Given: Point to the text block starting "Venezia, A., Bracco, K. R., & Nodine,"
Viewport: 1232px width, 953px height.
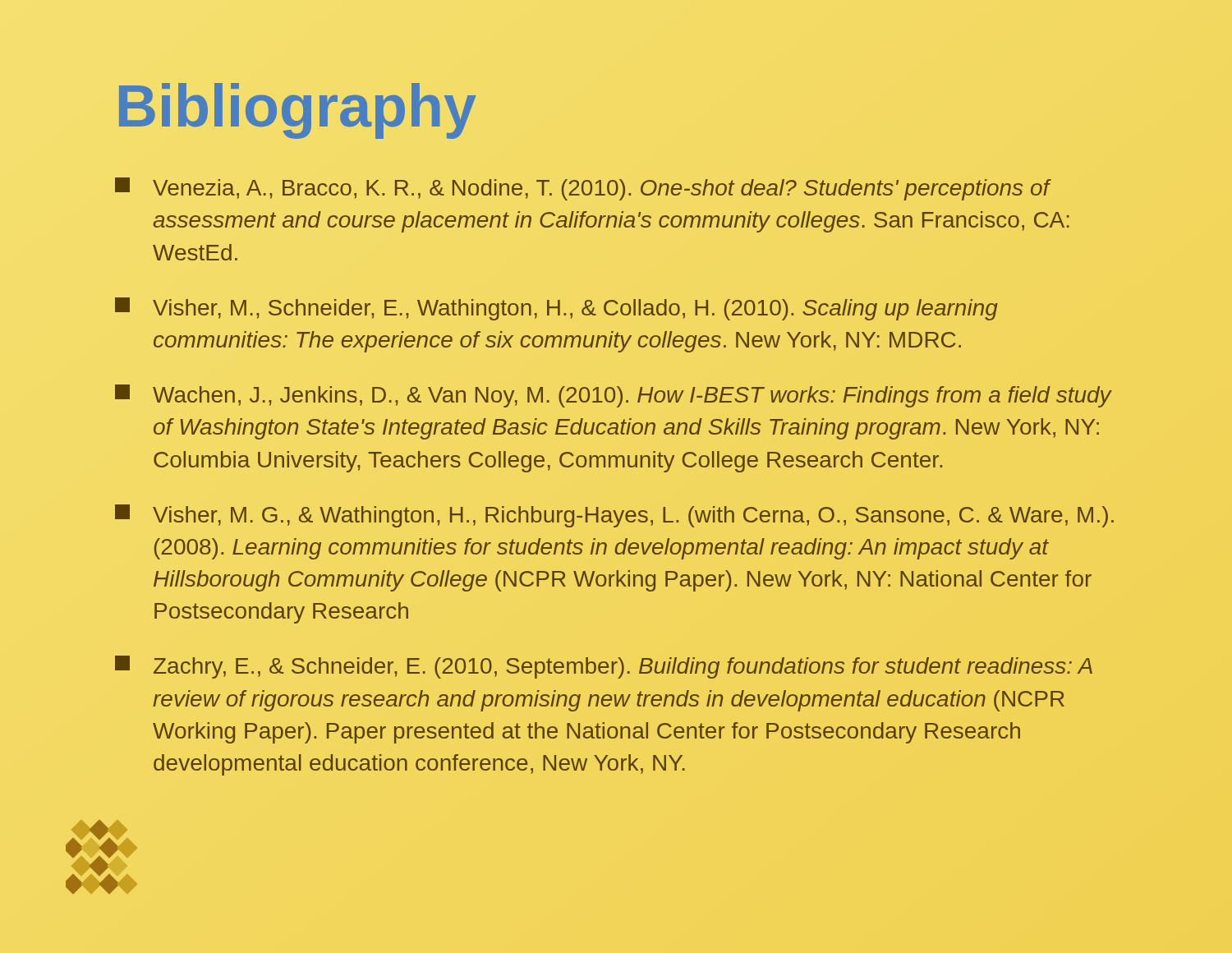Looking at the screenshot, I should 616,220.
